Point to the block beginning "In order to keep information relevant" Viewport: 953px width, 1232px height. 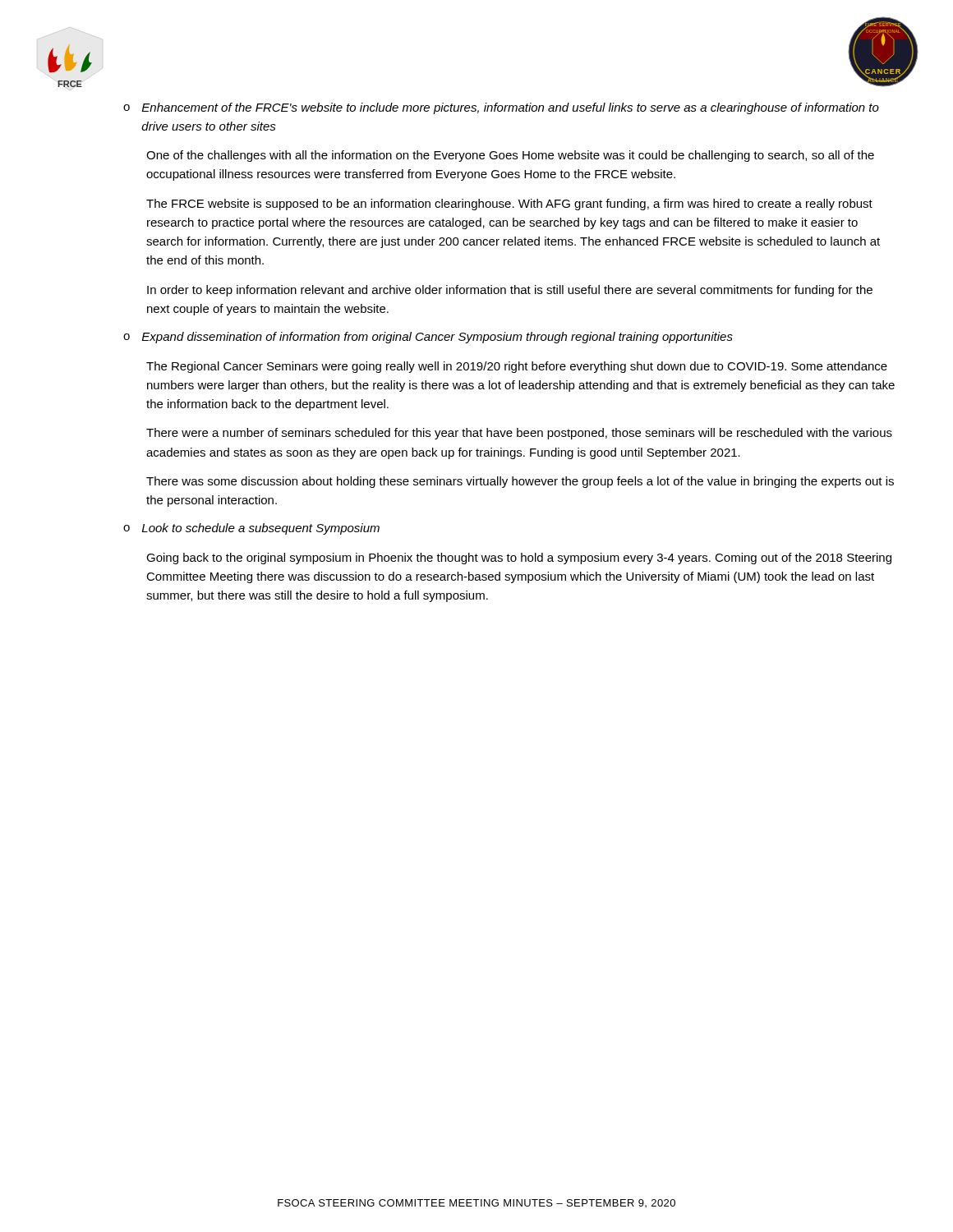tap(510, 299)
